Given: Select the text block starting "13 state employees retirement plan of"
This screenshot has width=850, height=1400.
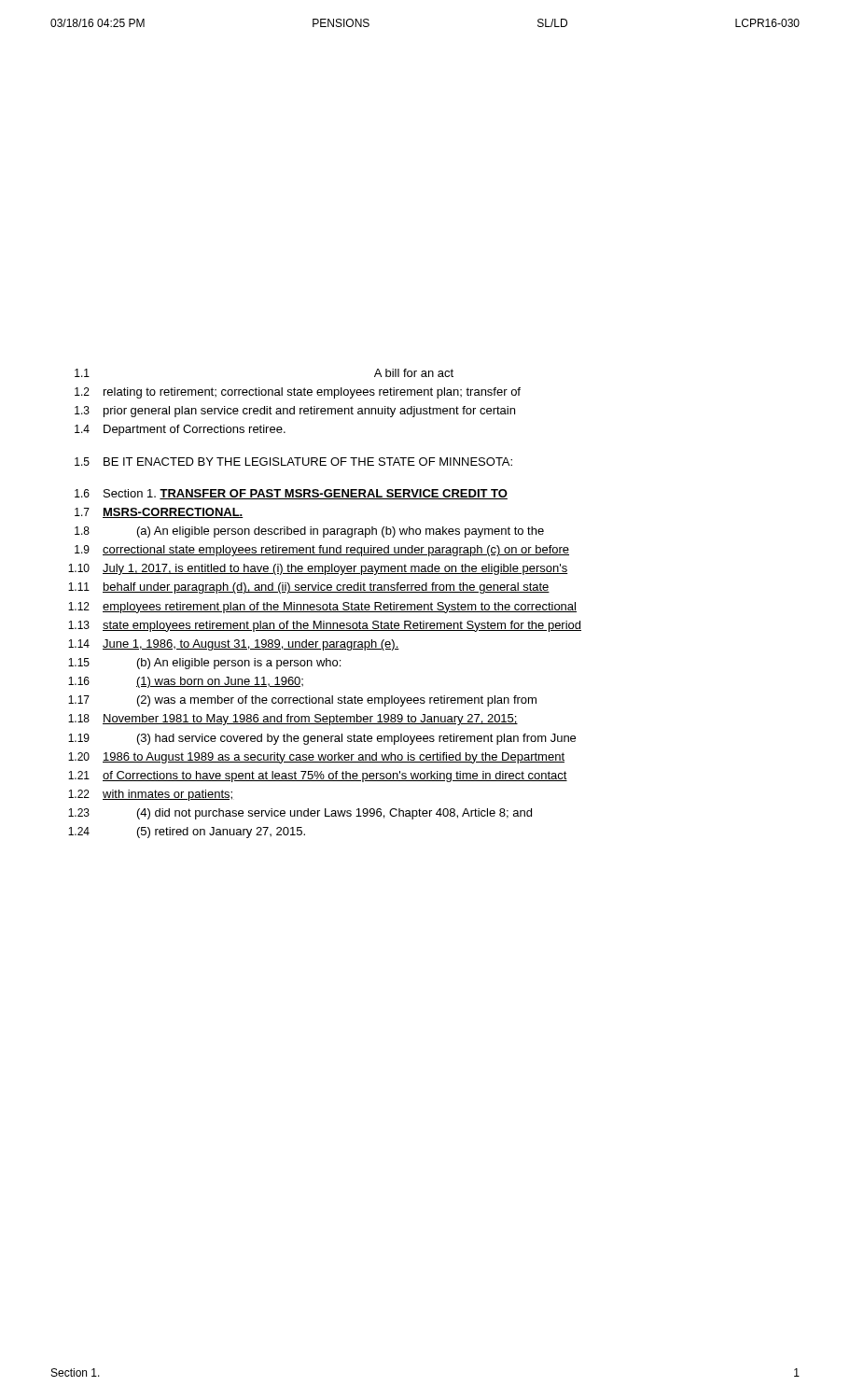Looking at the screenshot, I should click(425, 625).
